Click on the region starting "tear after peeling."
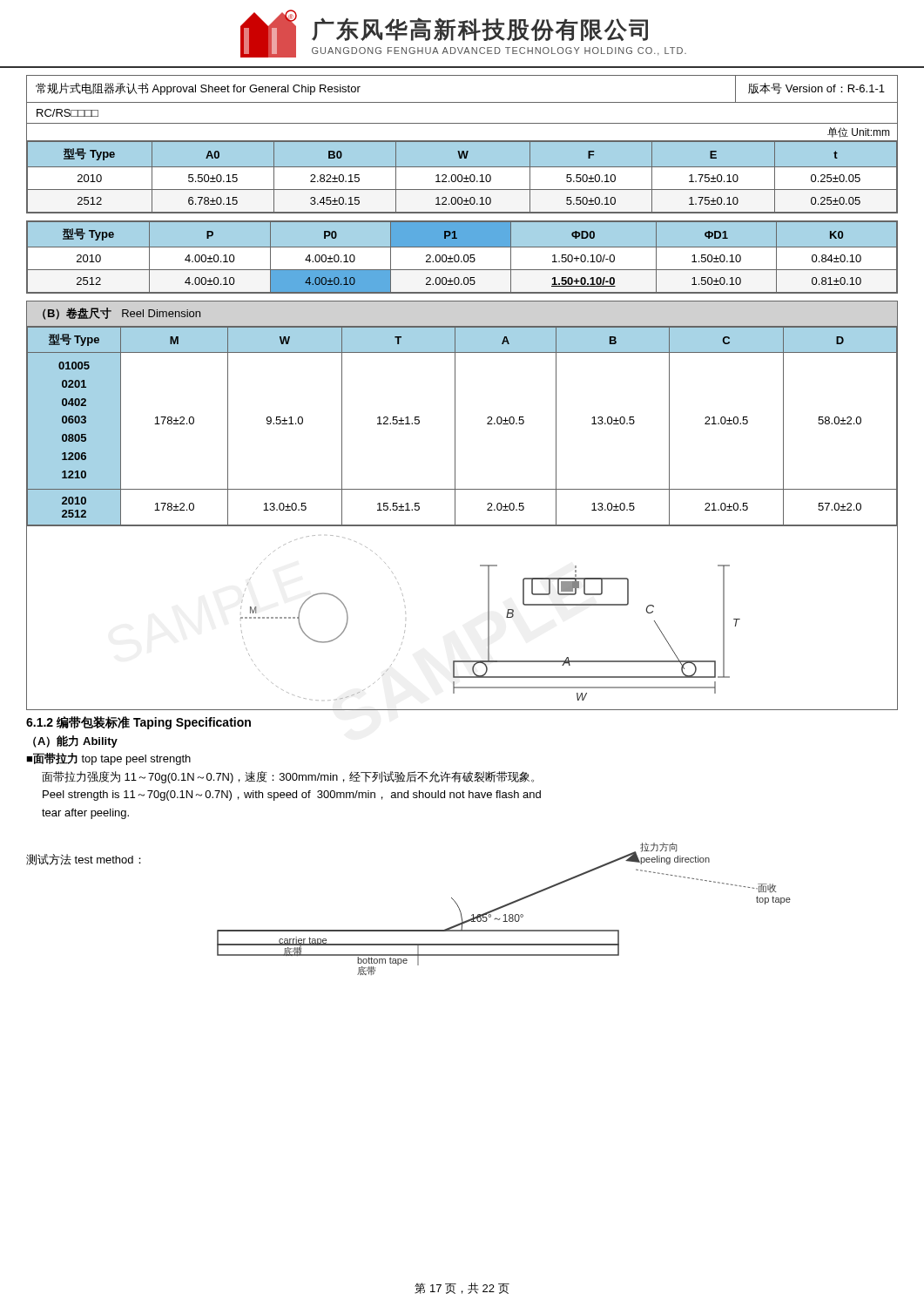Viewport: 924px width, 1307px height. [x=86, y=813]
